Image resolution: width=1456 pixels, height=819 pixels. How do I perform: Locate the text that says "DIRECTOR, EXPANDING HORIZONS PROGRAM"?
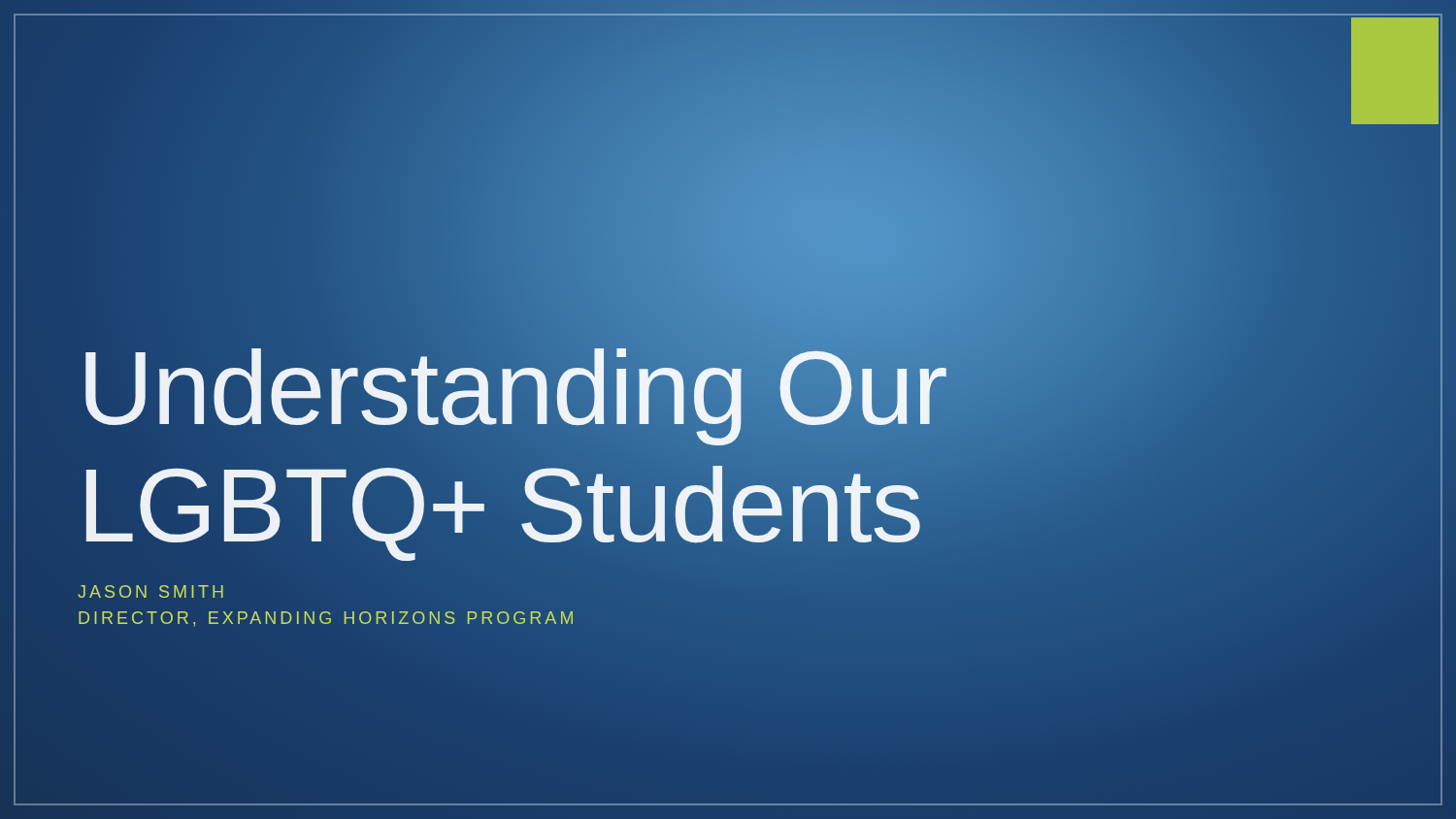326,619
